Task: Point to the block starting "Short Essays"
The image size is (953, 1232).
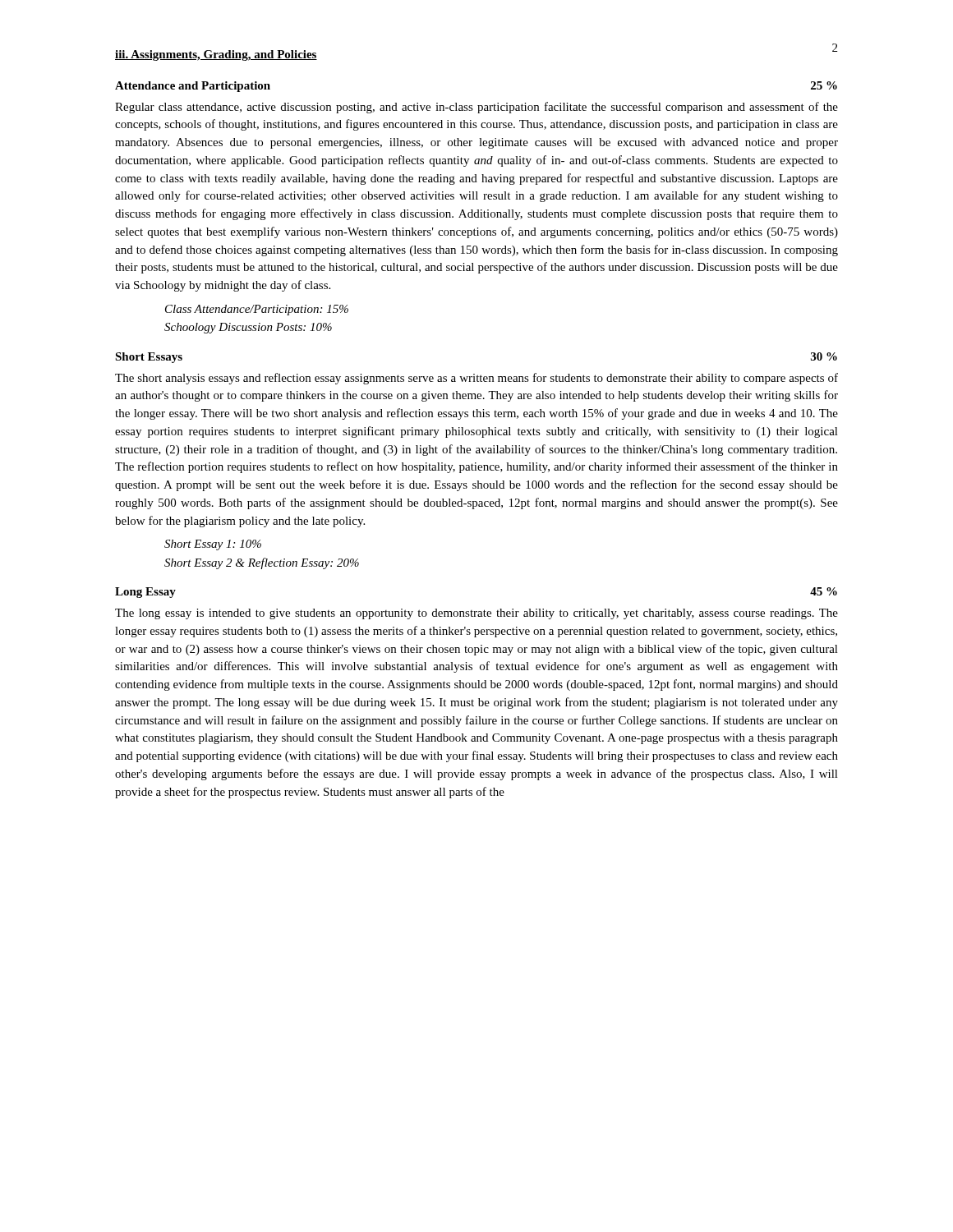Action: (x=149, y=356)
